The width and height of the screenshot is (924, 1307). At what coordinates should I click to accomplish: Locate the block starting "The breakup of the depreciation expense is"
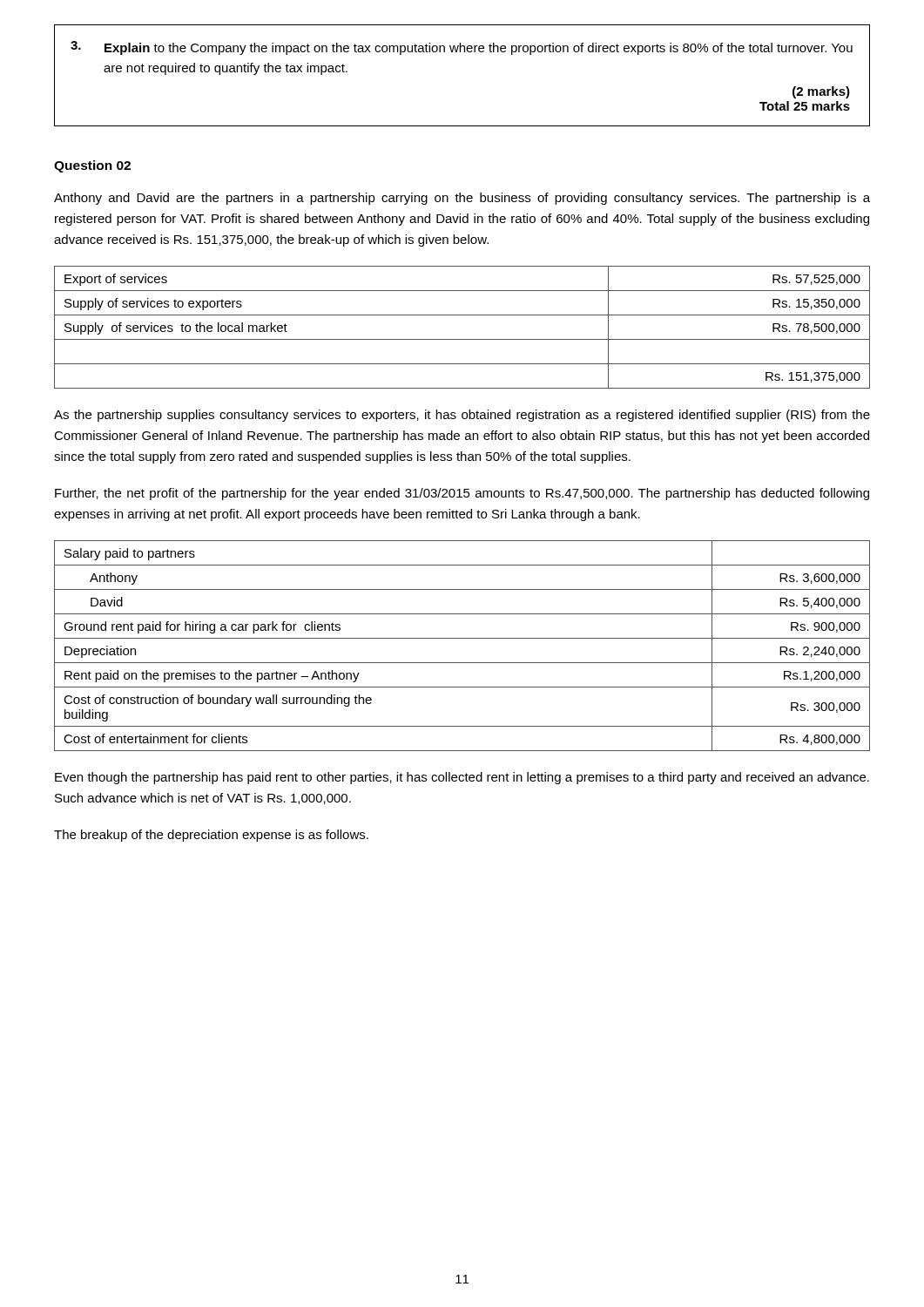point(212,834)
